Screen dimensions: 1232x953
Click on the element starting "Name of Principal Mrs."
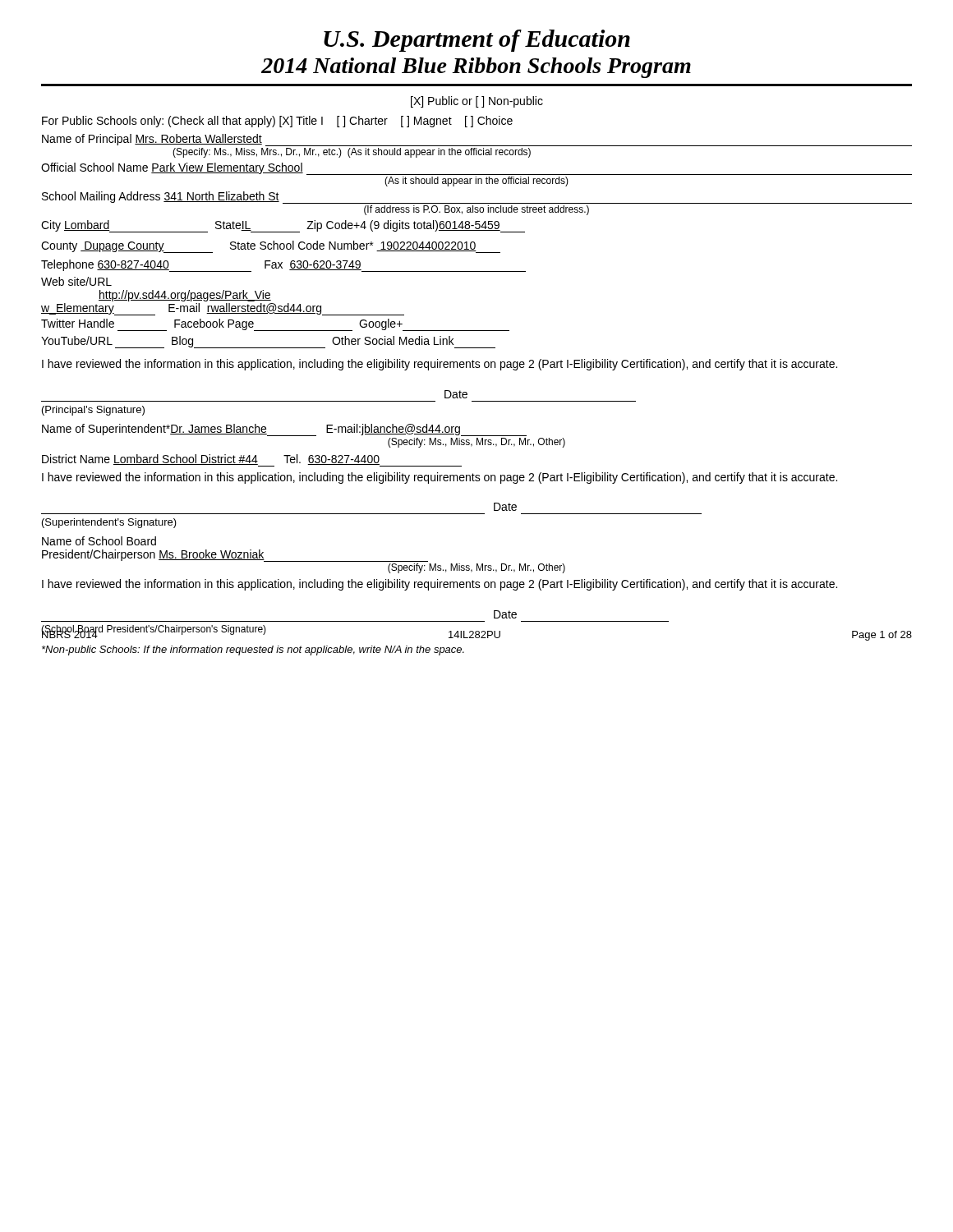pos(476,145)
